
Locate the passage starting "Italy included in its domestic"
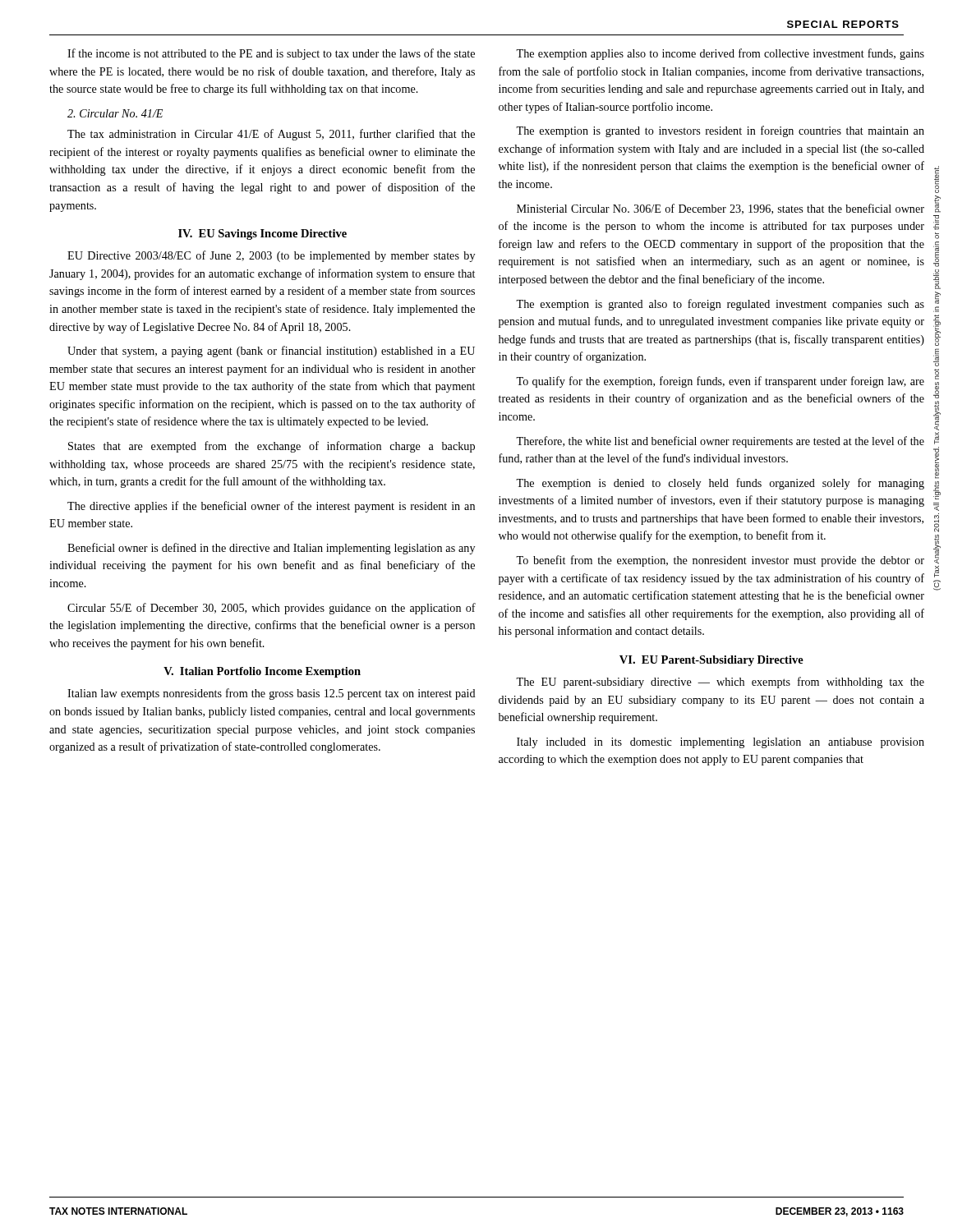click(x=711, y=751)
